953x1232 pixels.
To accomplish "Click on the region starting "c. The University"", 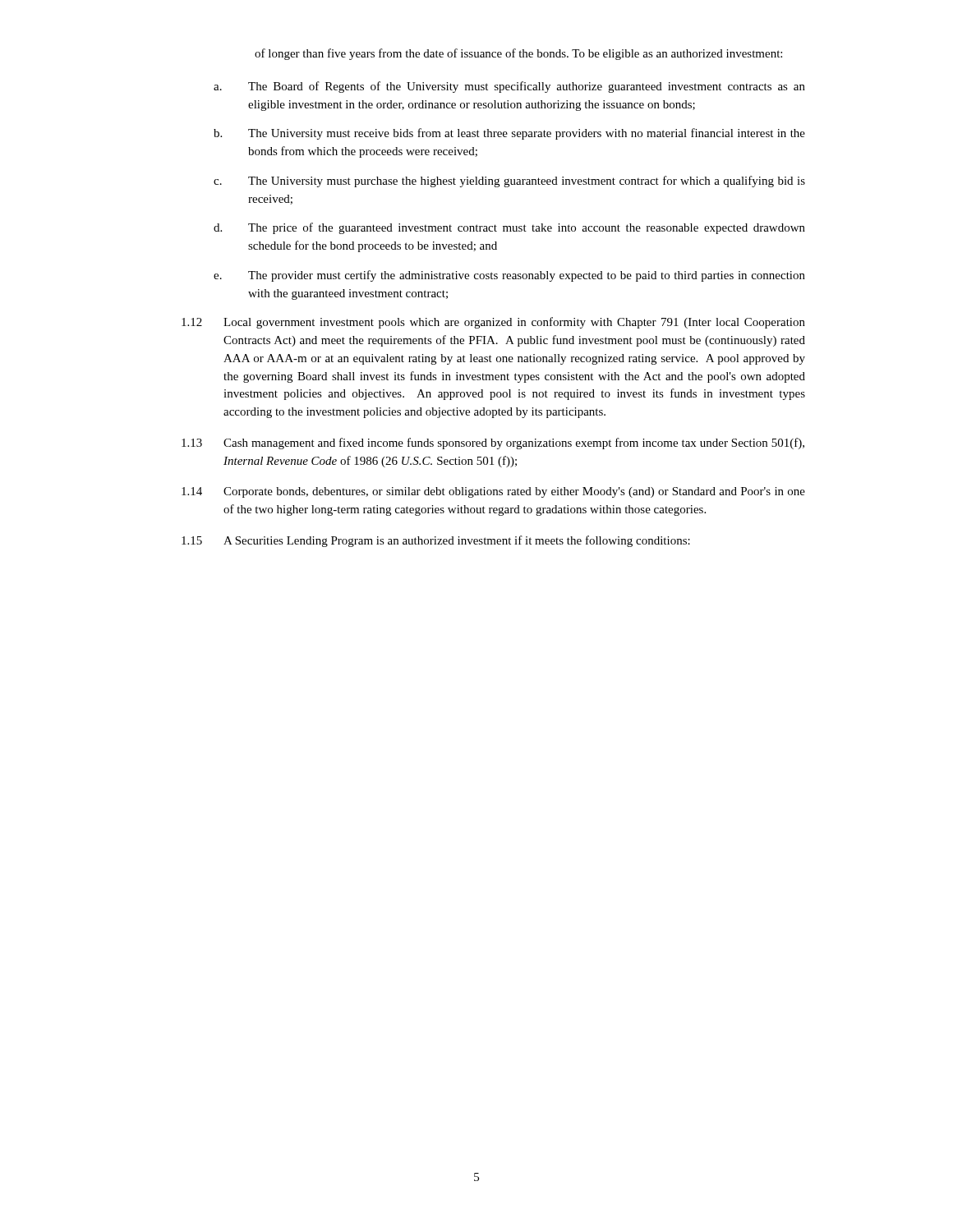I will (509, 190).
